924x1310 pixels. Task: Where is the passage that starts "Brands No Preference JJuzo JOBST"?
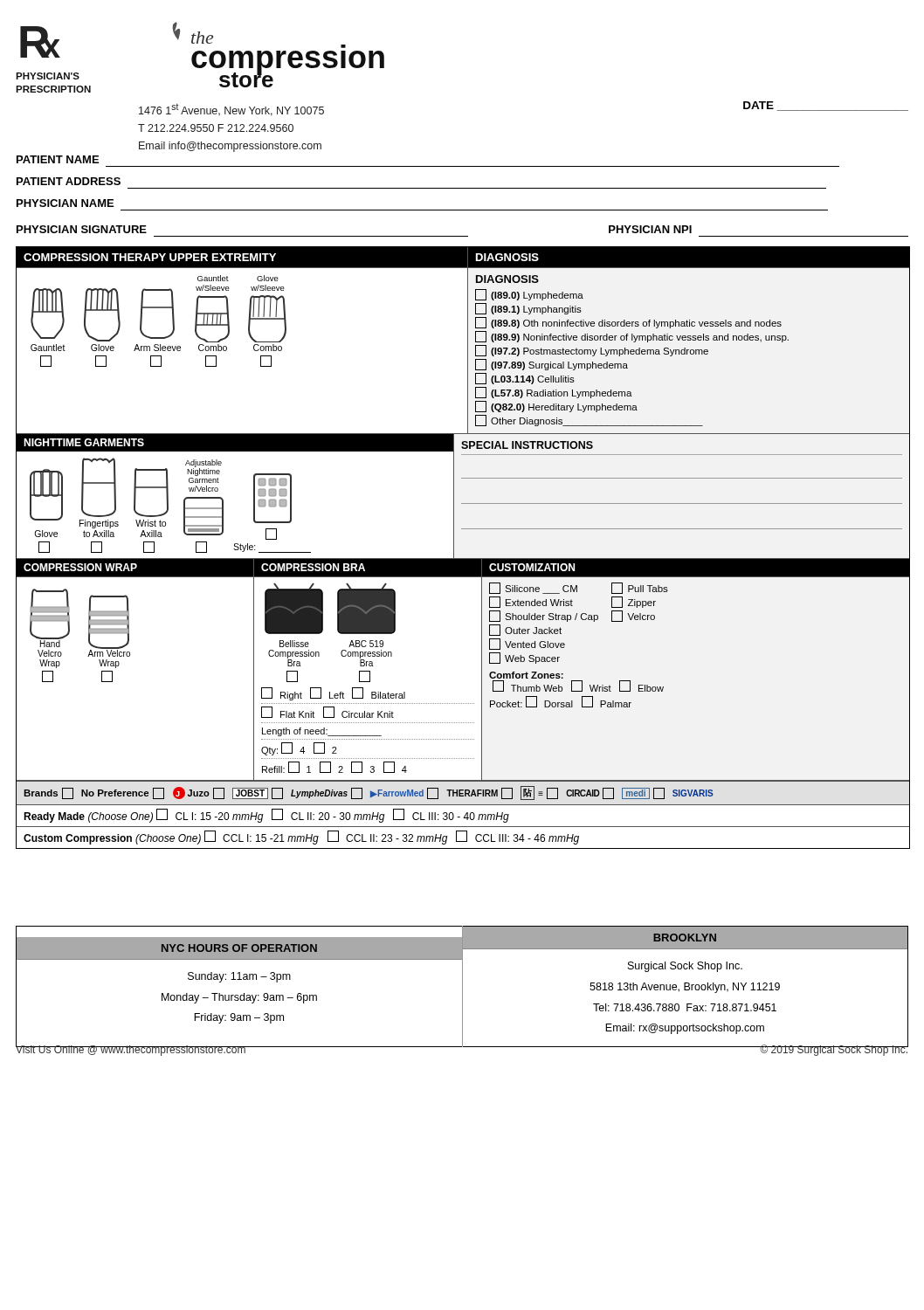(368, 793)
